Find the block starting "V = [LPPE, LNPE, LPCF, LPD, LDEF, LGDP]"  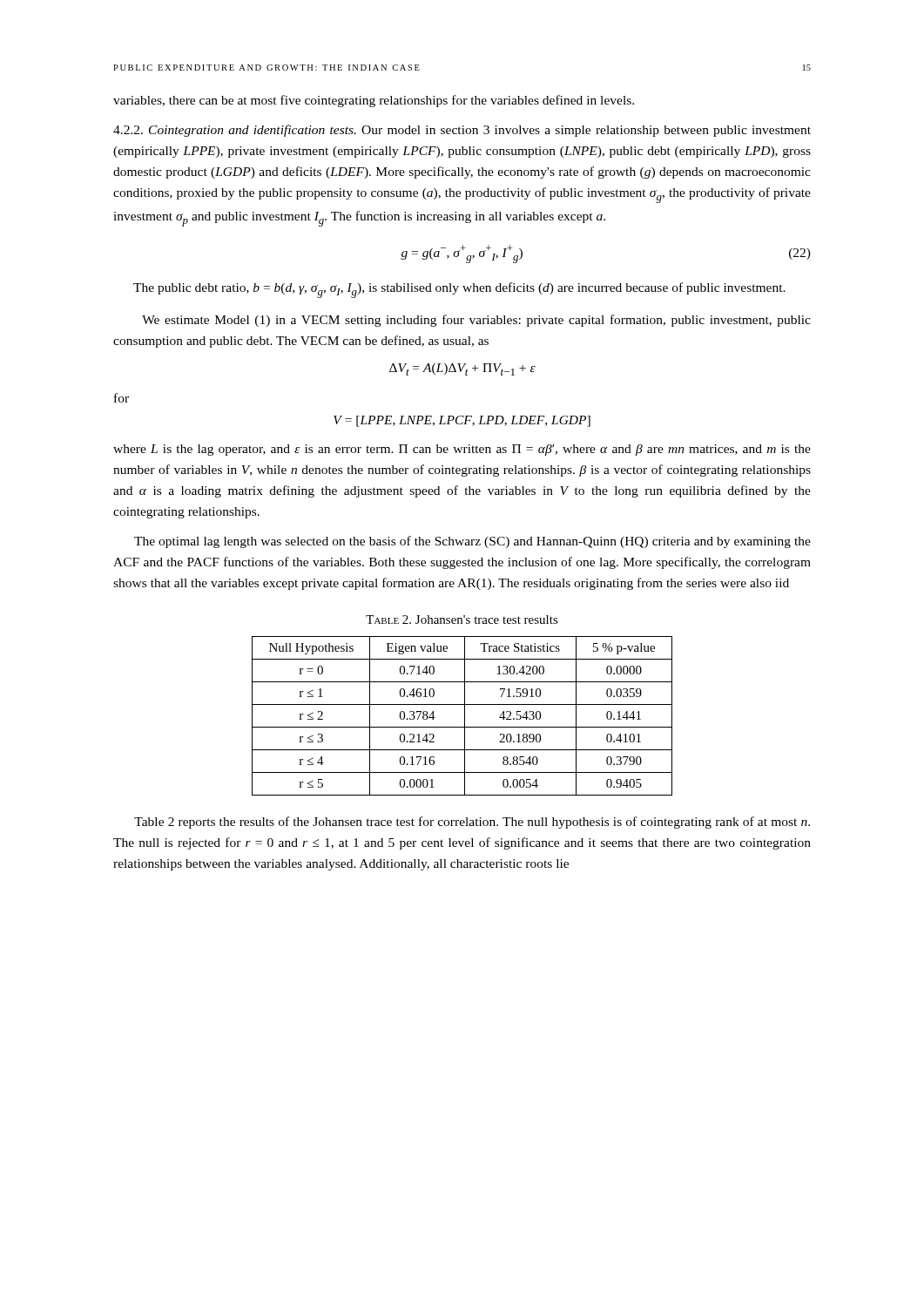(462, 420)
